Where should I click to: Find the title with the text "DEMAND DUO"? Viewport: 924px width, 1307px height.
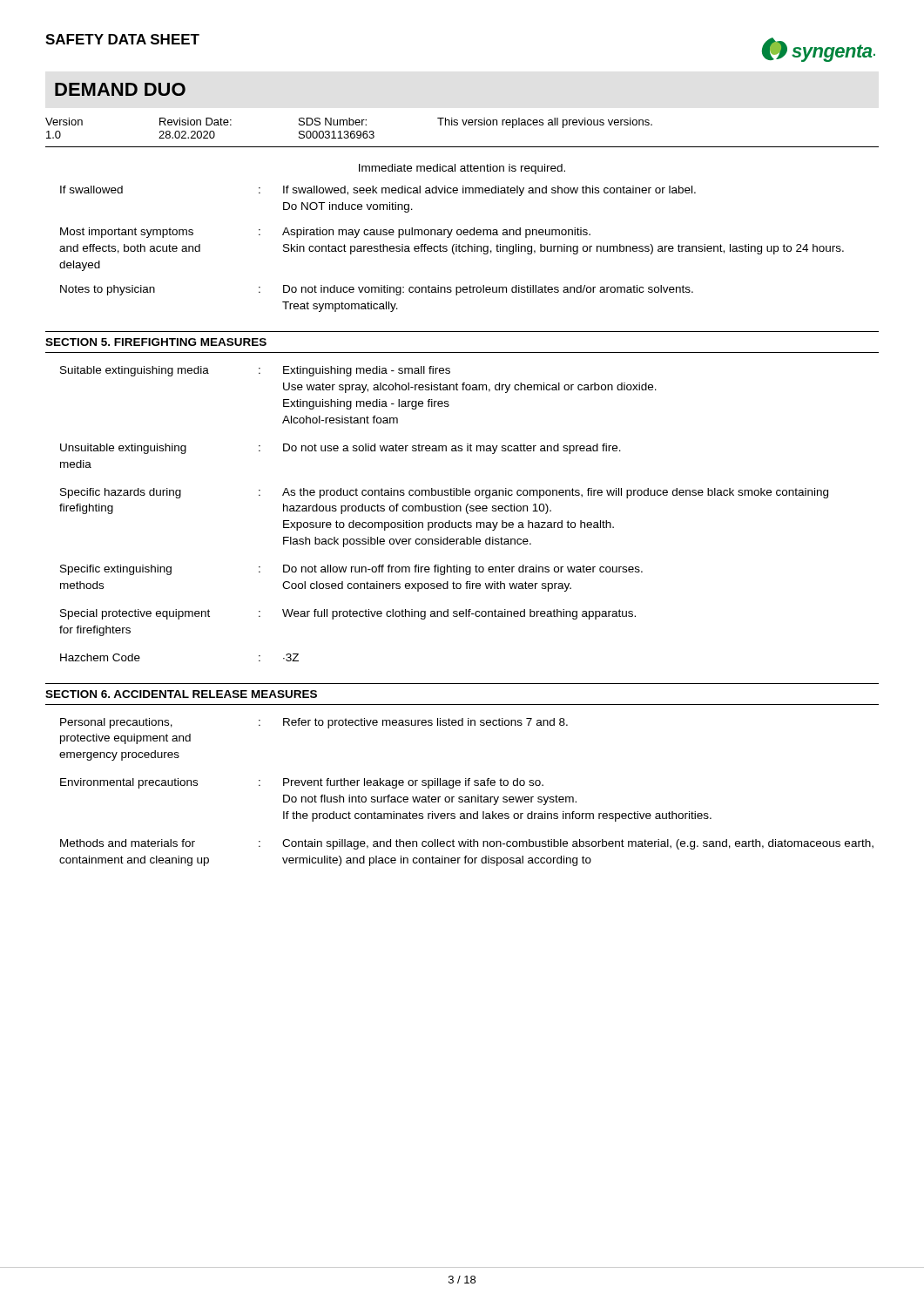120,89
